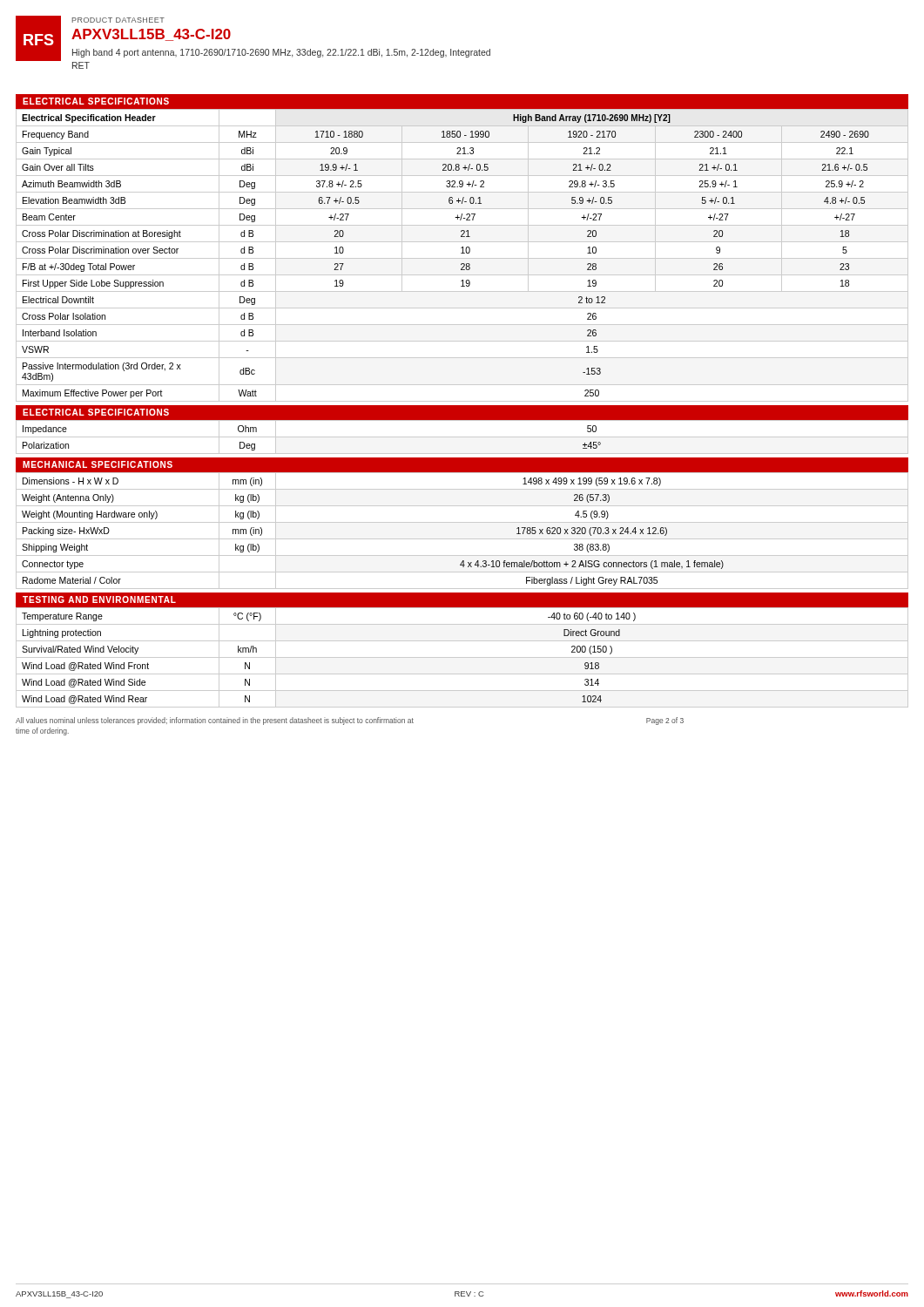The image size is (924, 1307).
Task: Locate the table with the text "21 +/- 0.1"
Action: tap(462, 255)
